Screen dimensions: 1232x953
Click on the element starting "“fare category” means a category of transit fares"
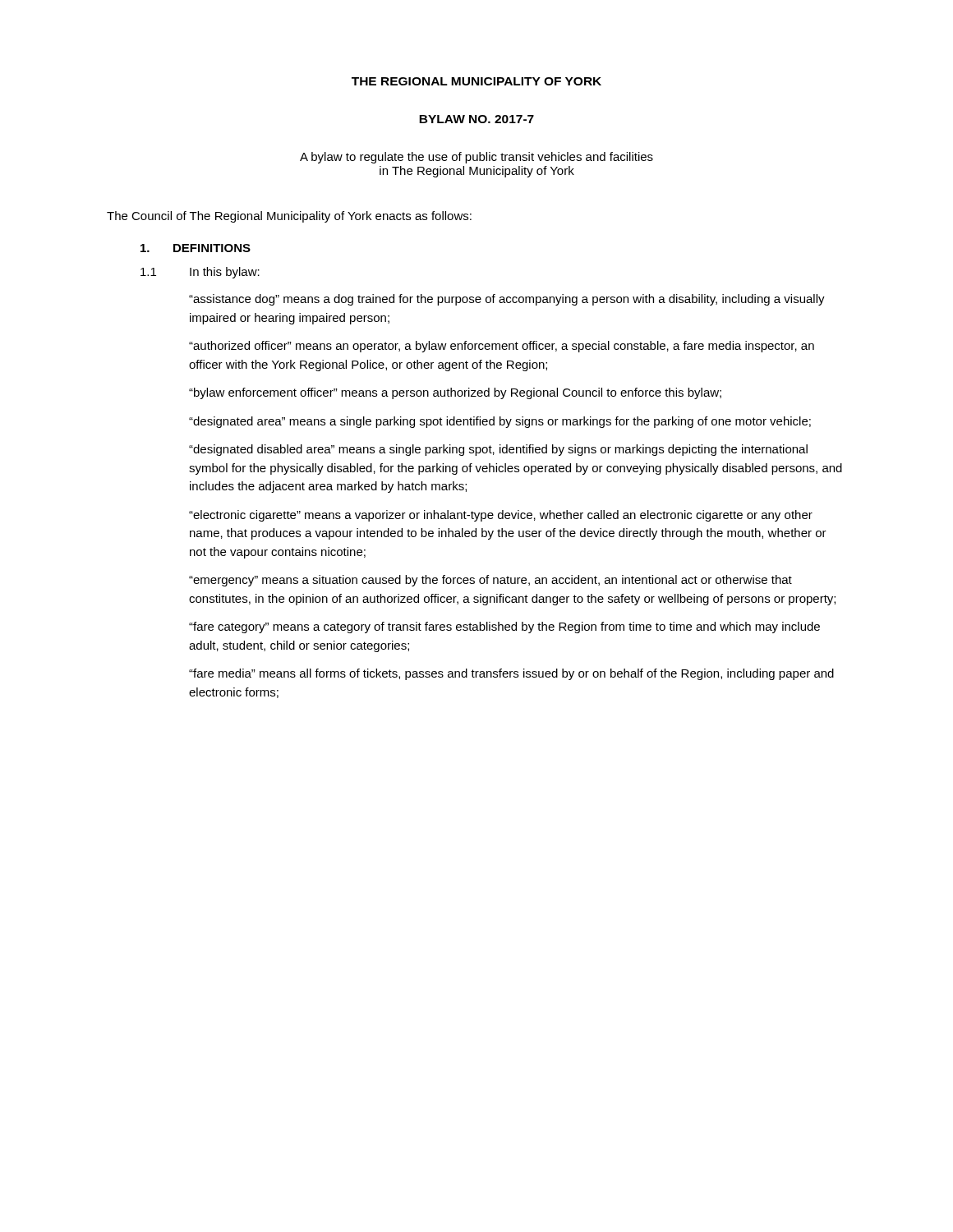(x=505, y=636)
